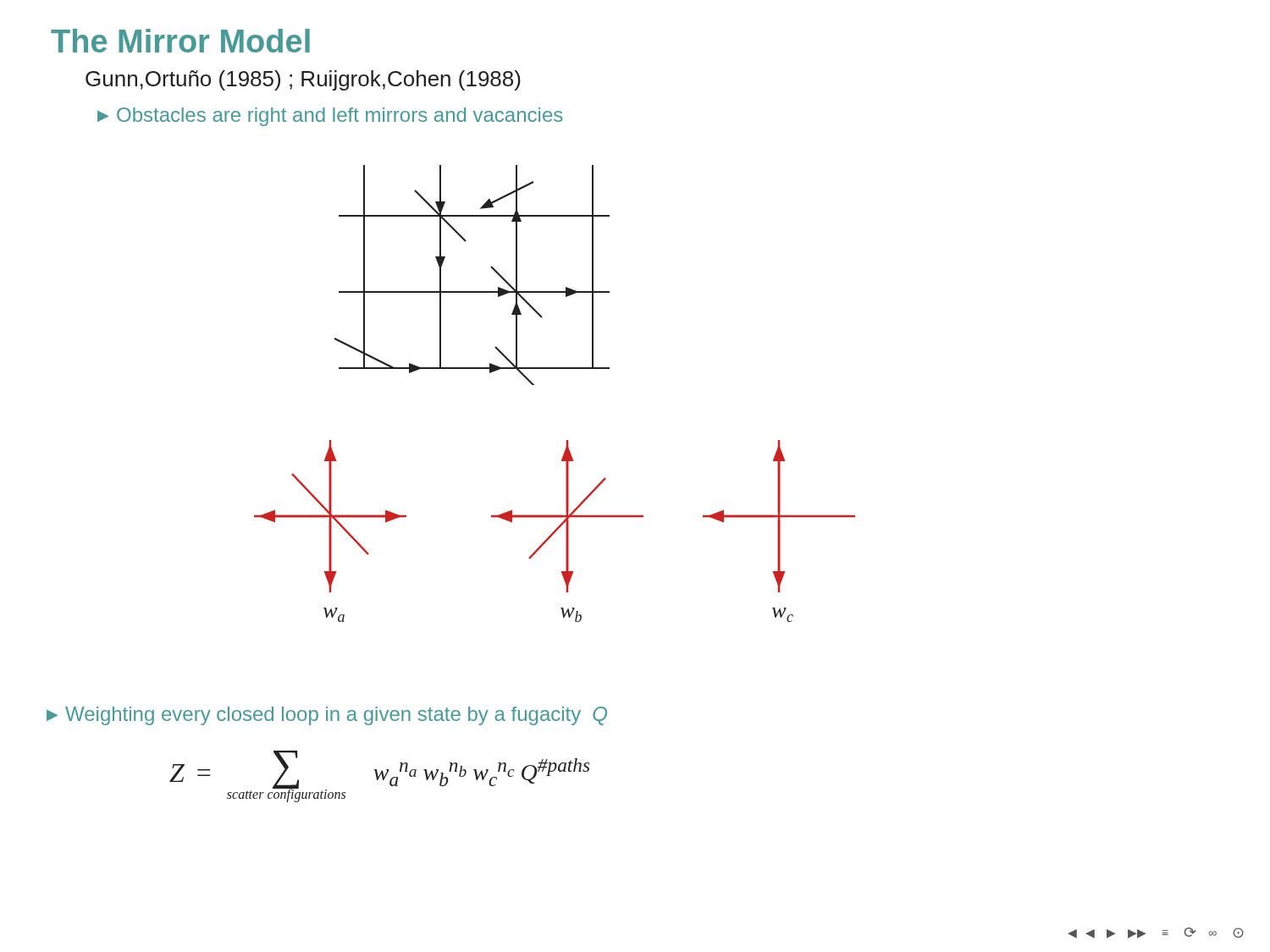Click the passage that begins "Gunn,Ortuño (1985) ;"
The image size is (1270, 952).
pos(303,79)
